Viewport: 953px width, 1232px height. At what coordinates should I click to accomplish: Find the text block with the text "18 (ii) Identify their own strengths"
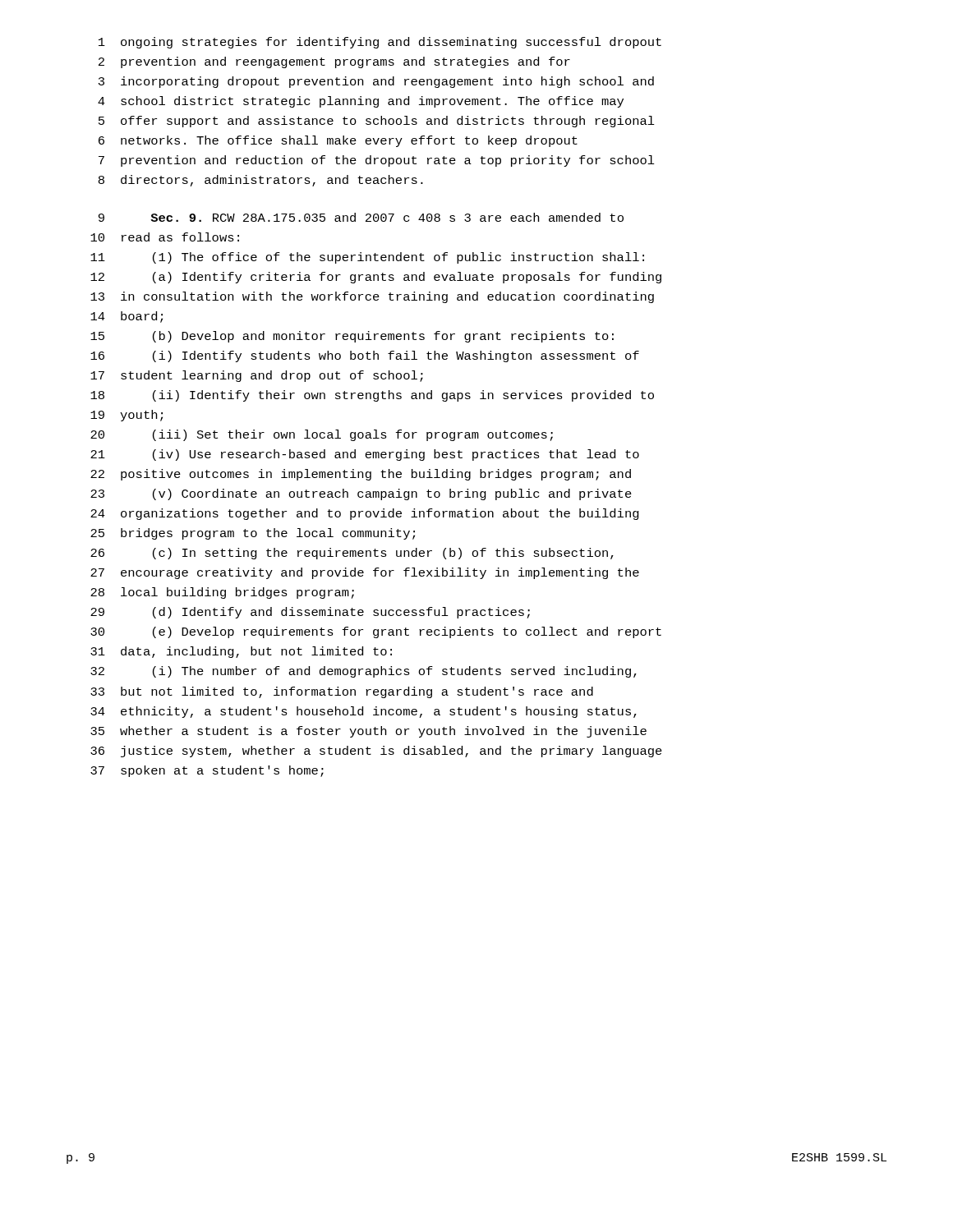click(476, 406)
